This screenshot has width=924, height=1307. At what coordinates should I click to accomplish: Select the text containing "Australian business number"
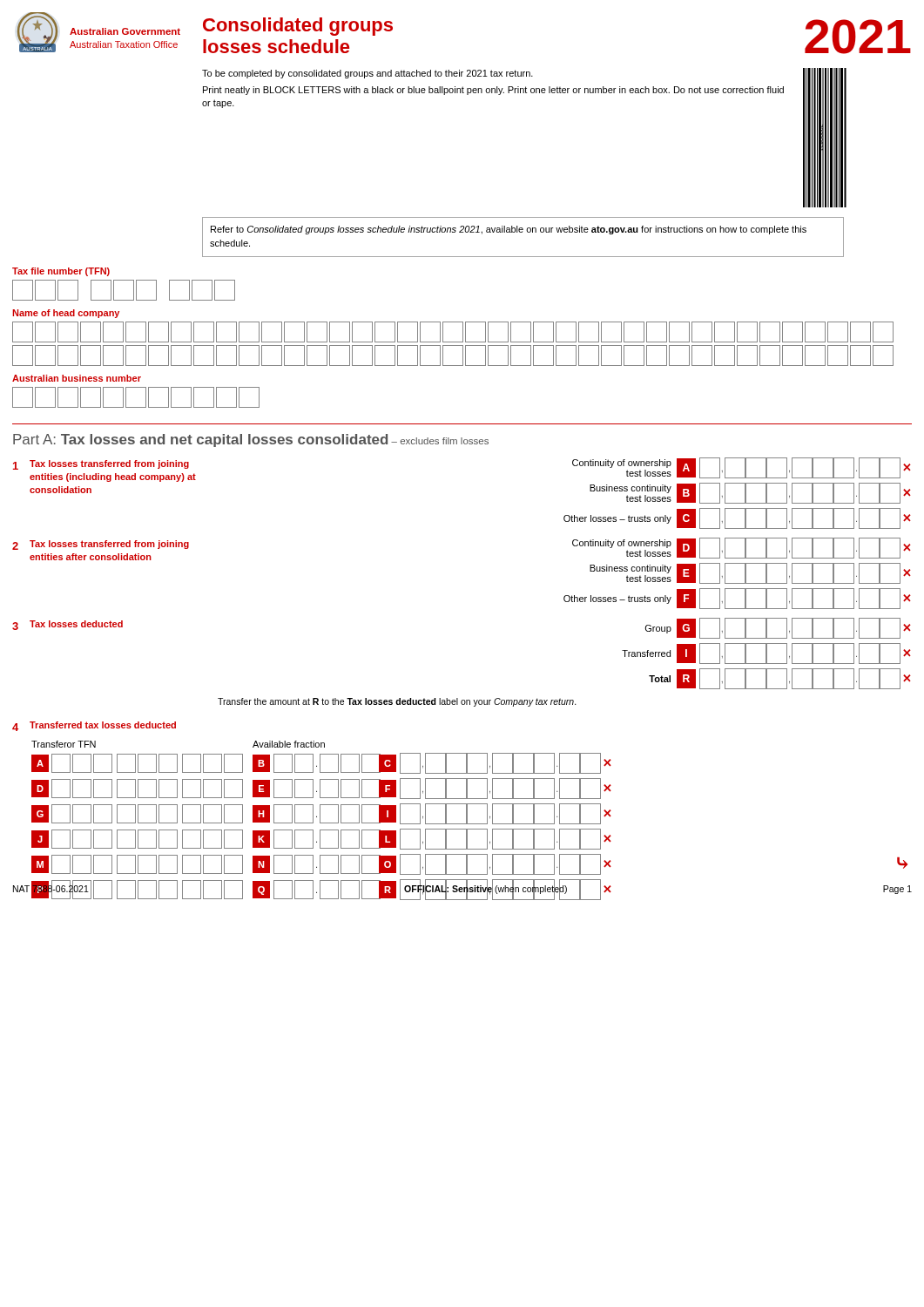(77, 378)
